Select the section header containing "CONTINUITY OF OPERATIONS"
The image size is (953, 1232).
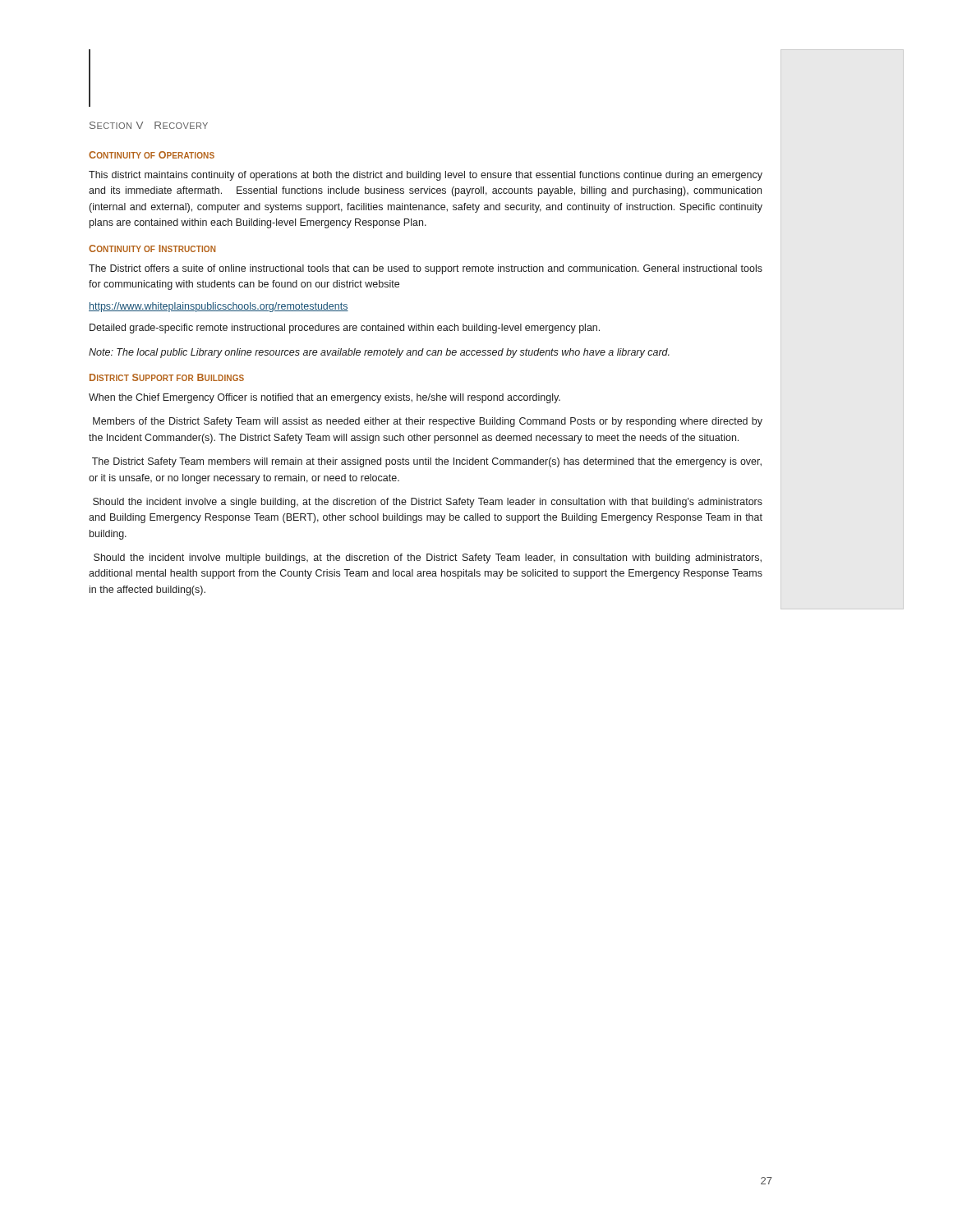click(152, 155)
